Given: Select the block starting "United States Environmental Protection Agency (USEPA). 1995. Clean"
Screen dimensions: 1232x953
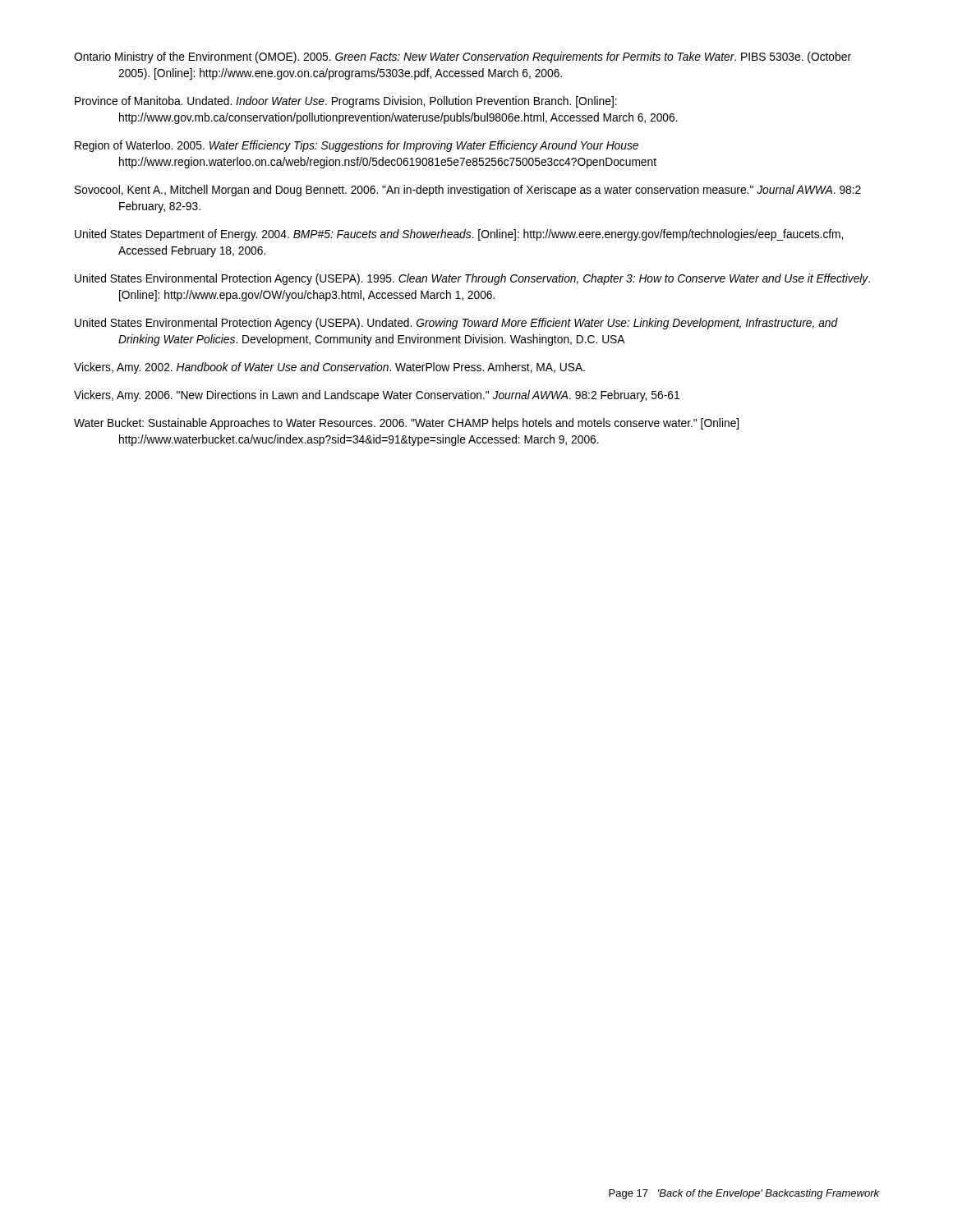Looking at the screenshot, I should [472, 287].
